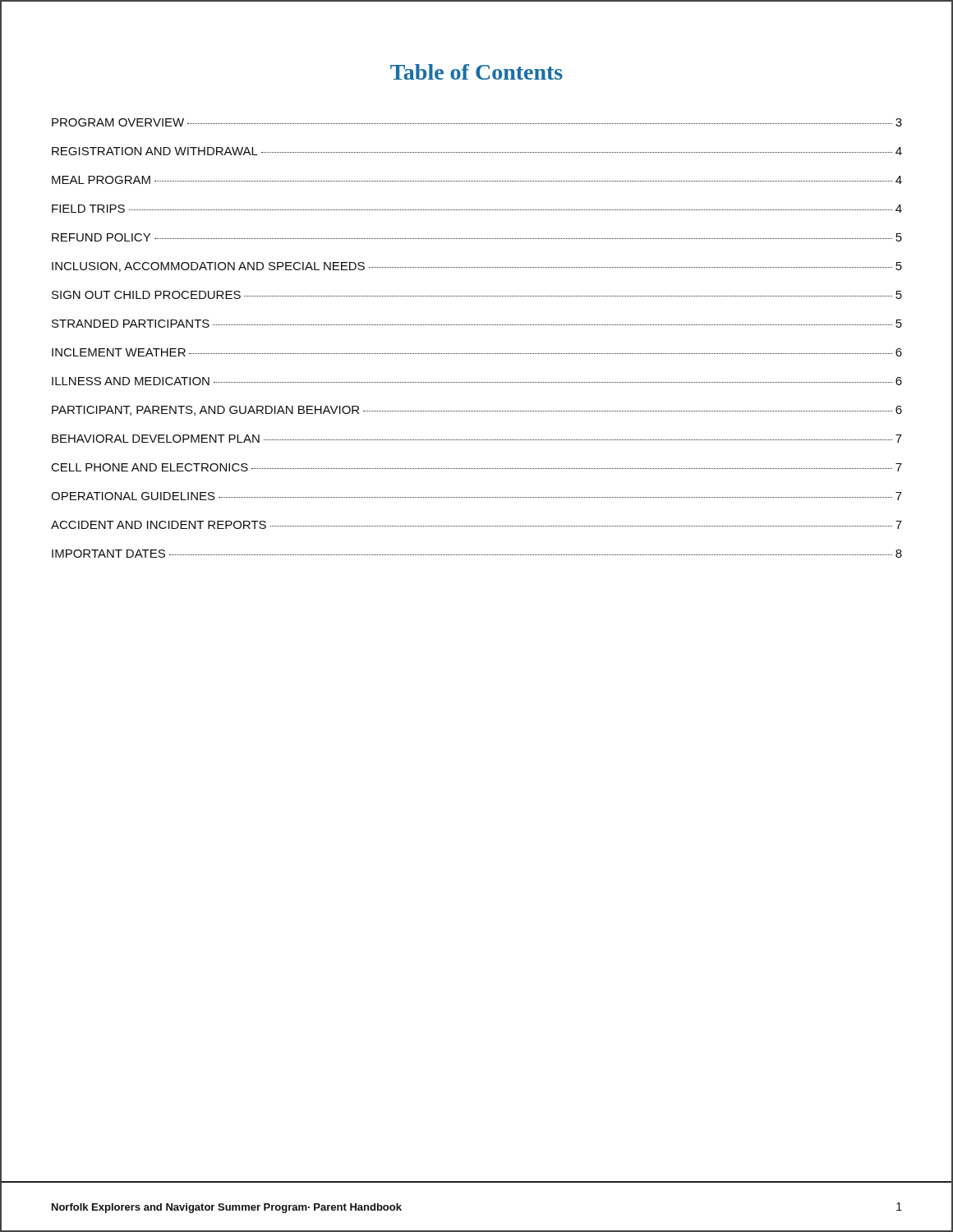
Task: Locate the passage starting "MEAL PROGRAM 4"
Action: [x=476, y=179]
